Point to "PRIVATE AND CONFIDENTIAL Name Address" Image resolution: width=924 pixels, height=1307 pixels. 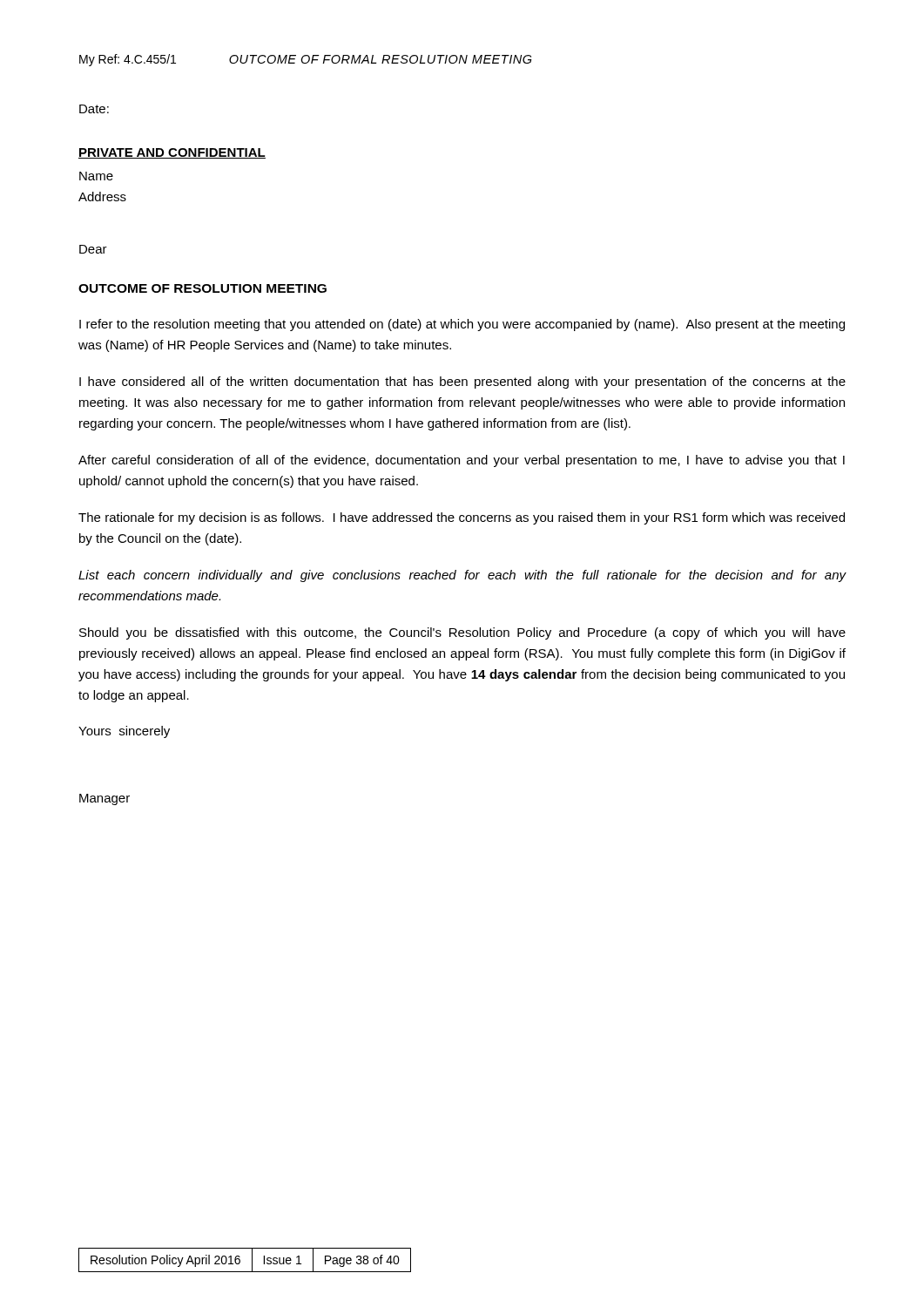[x=172, y=153]
